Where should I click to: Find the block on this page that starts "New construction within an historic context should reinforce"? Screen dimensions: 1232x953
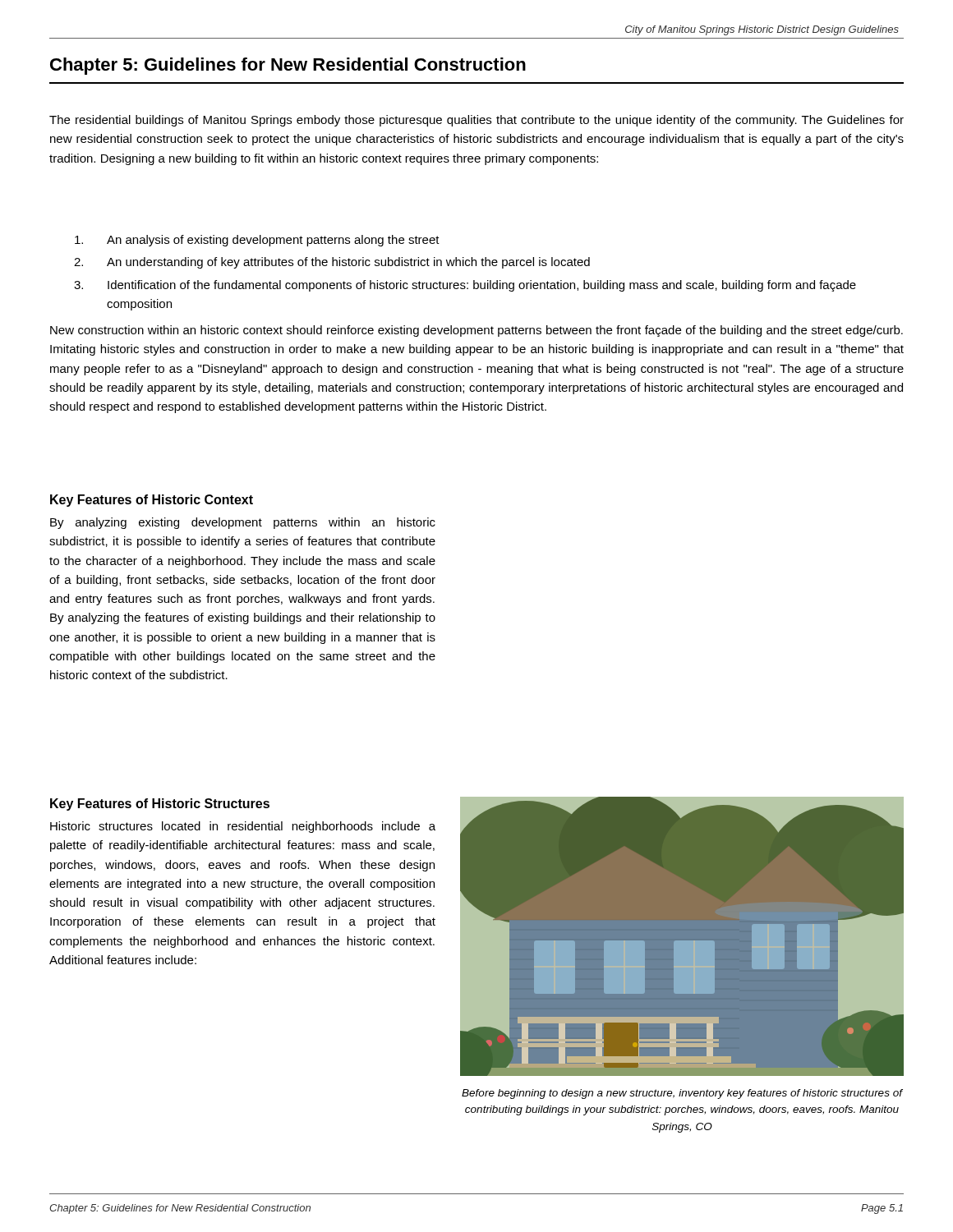click(x=476, y=368)
